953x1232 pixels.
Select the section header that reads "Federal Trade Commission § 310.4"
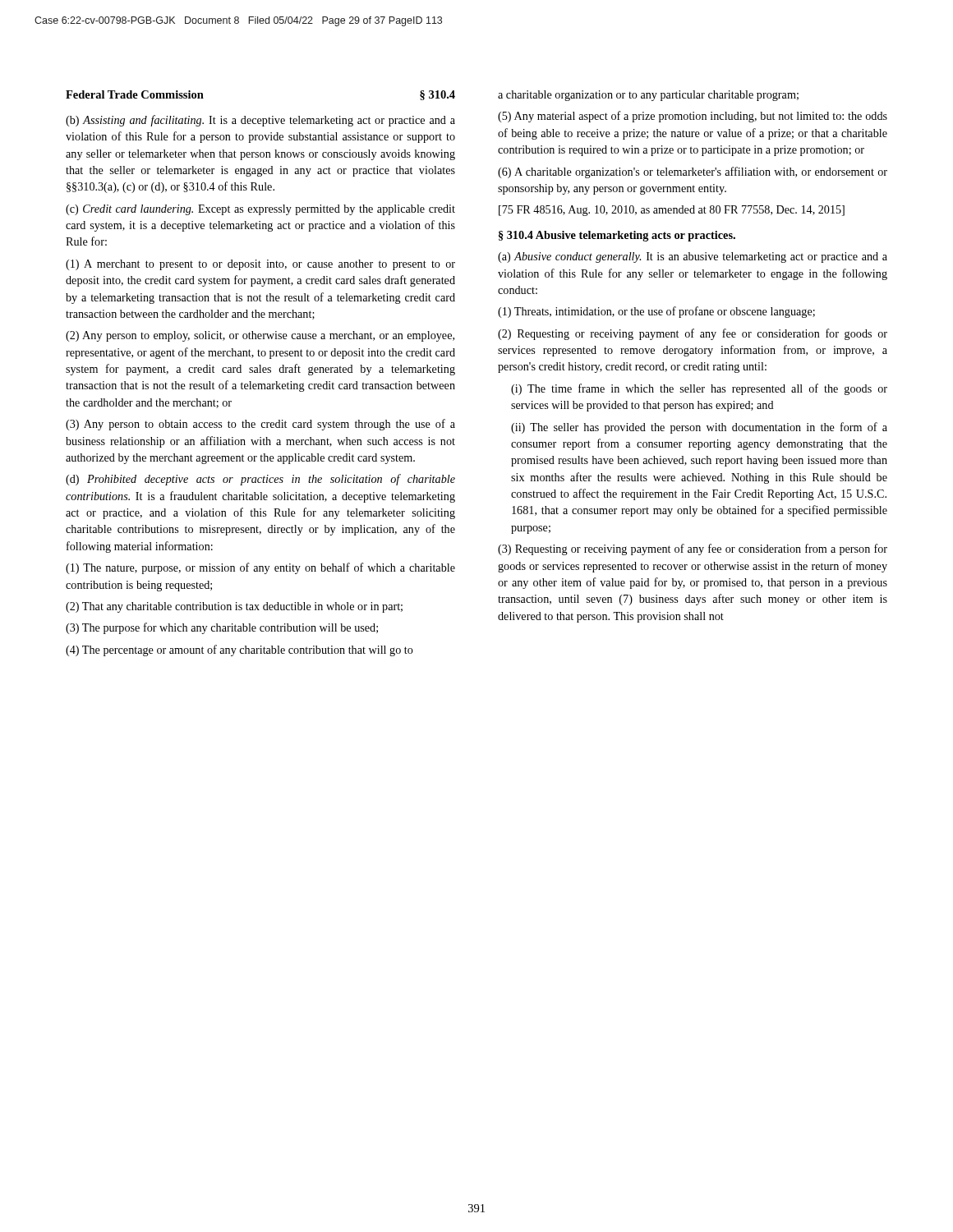132,95
